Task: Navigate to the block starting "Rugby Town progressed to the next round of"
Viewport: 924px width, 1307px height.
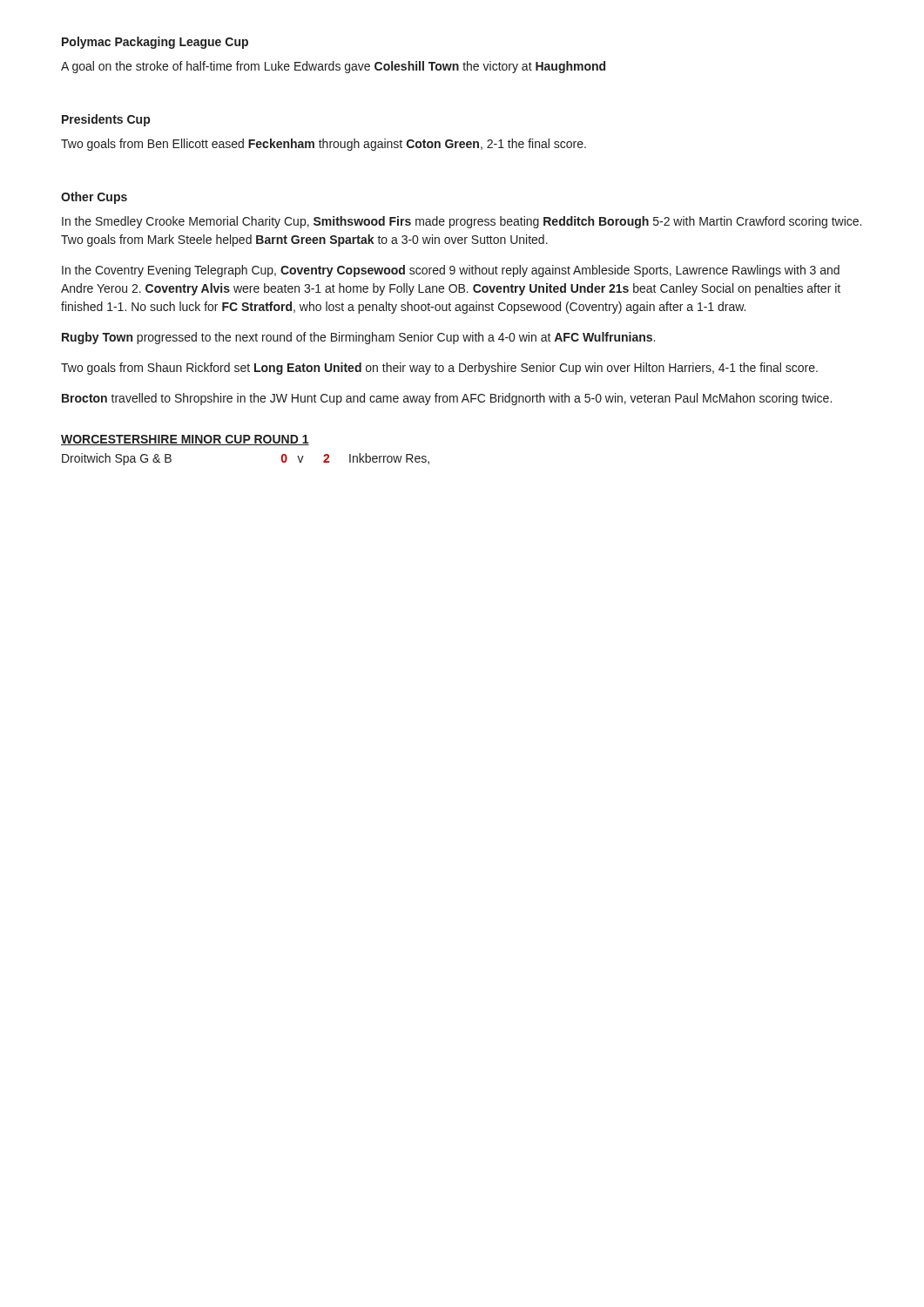Action: tap(359, 337)
